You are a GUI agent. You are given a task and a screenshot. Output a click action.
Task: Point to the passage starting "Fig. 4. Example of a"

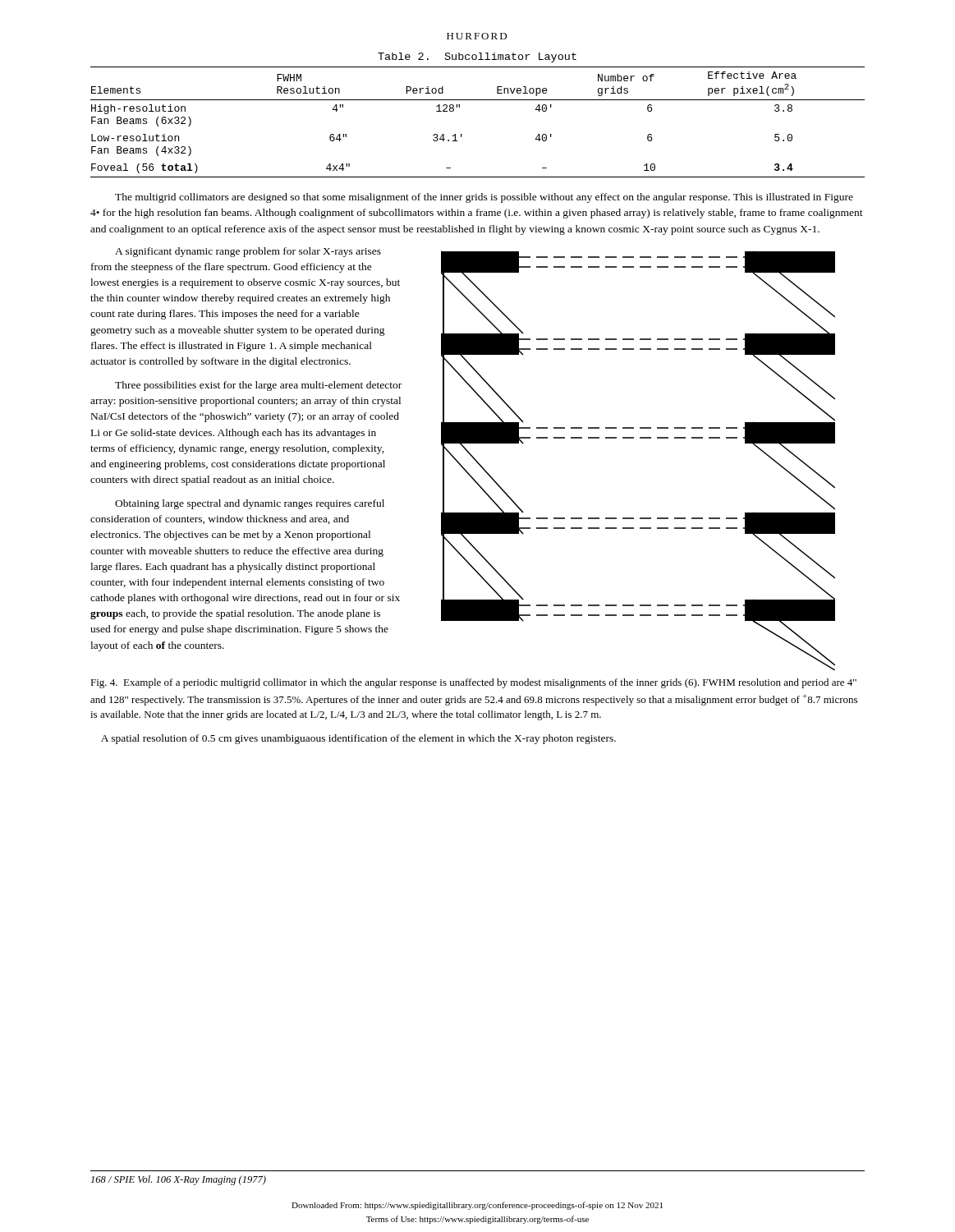pos(474,698)
